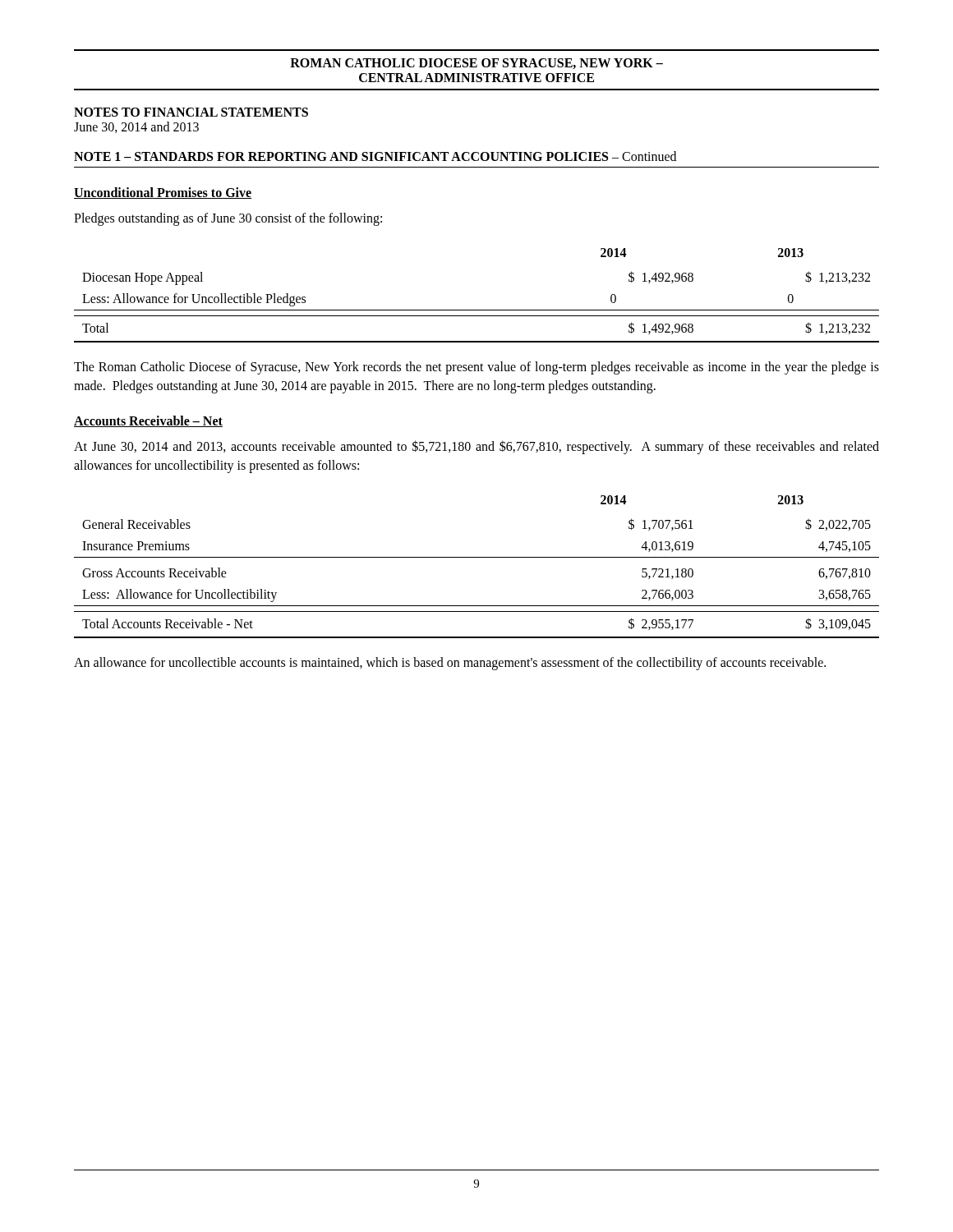The height and width of the screenshot is (1232, 953).
Task: Locate the title
Action: [x=191, y=120]
